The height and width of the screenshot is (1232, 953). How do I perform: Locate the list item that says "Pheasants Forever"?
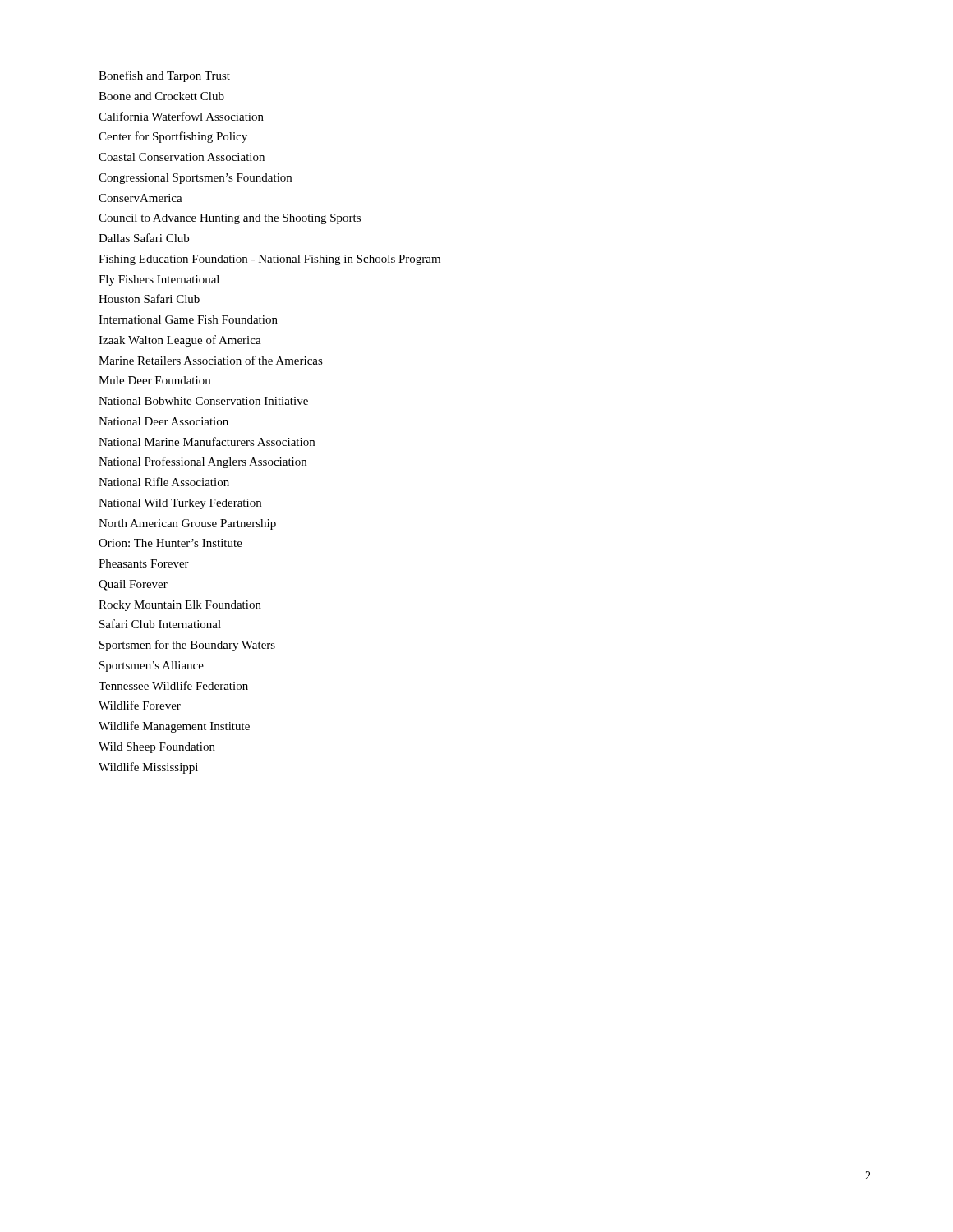(x=144, y=563)
